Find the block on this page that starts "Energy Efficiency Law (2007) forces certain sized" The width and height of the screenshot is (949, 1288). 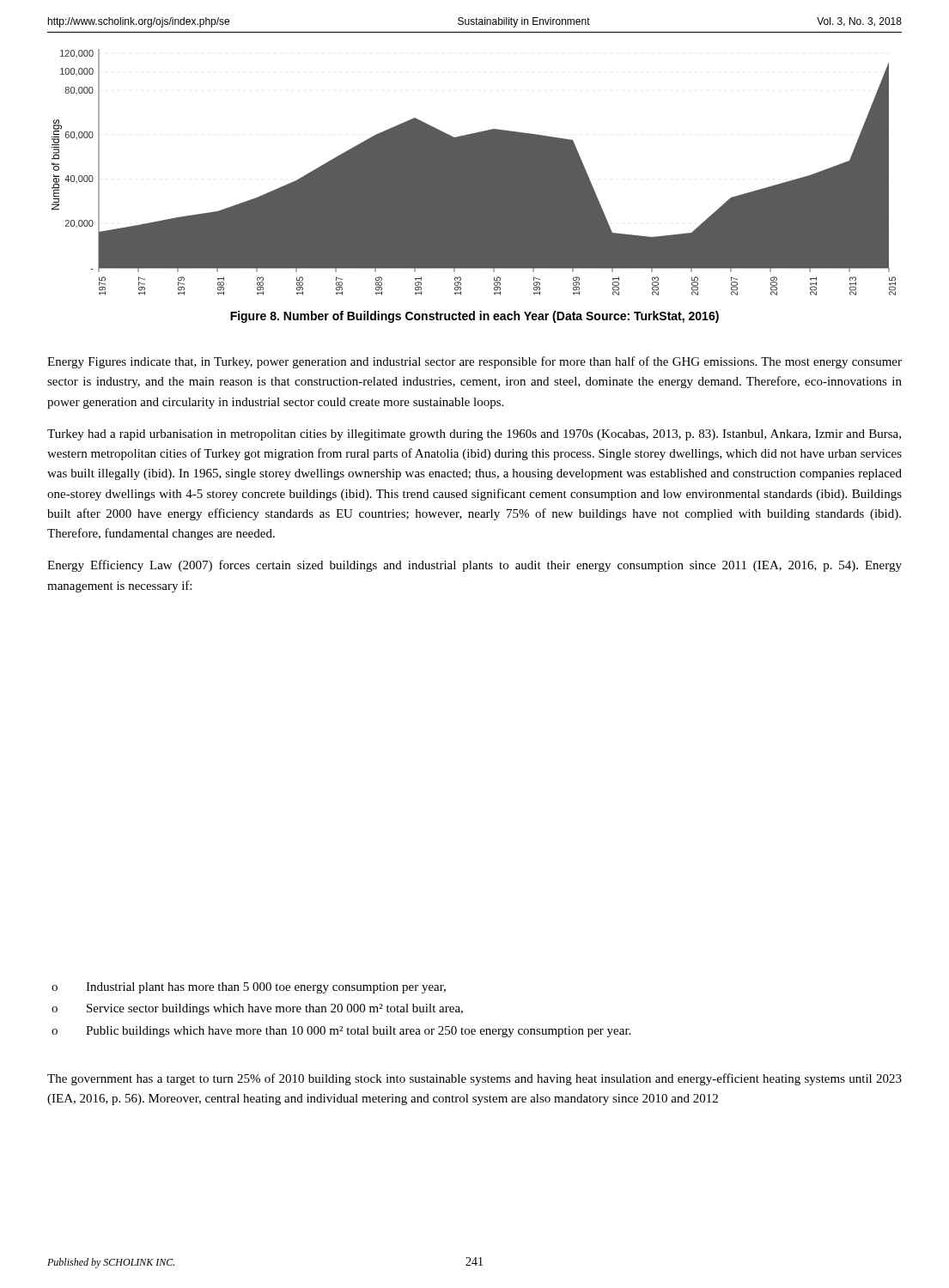[474, 575]
